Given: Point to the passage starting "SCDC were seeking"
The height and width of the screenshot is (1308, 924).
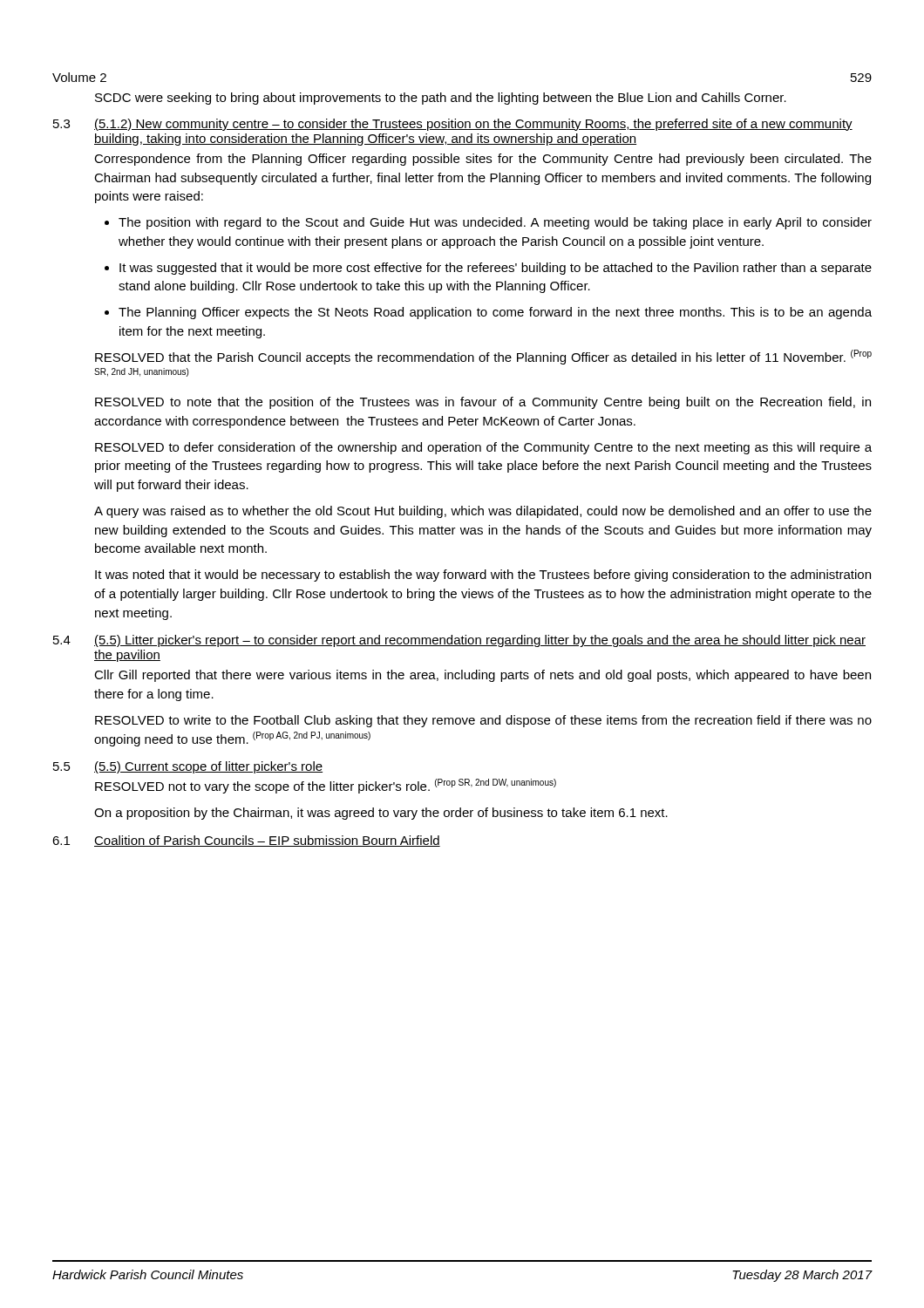Looking at the screenshot, I should pos(483,98).
